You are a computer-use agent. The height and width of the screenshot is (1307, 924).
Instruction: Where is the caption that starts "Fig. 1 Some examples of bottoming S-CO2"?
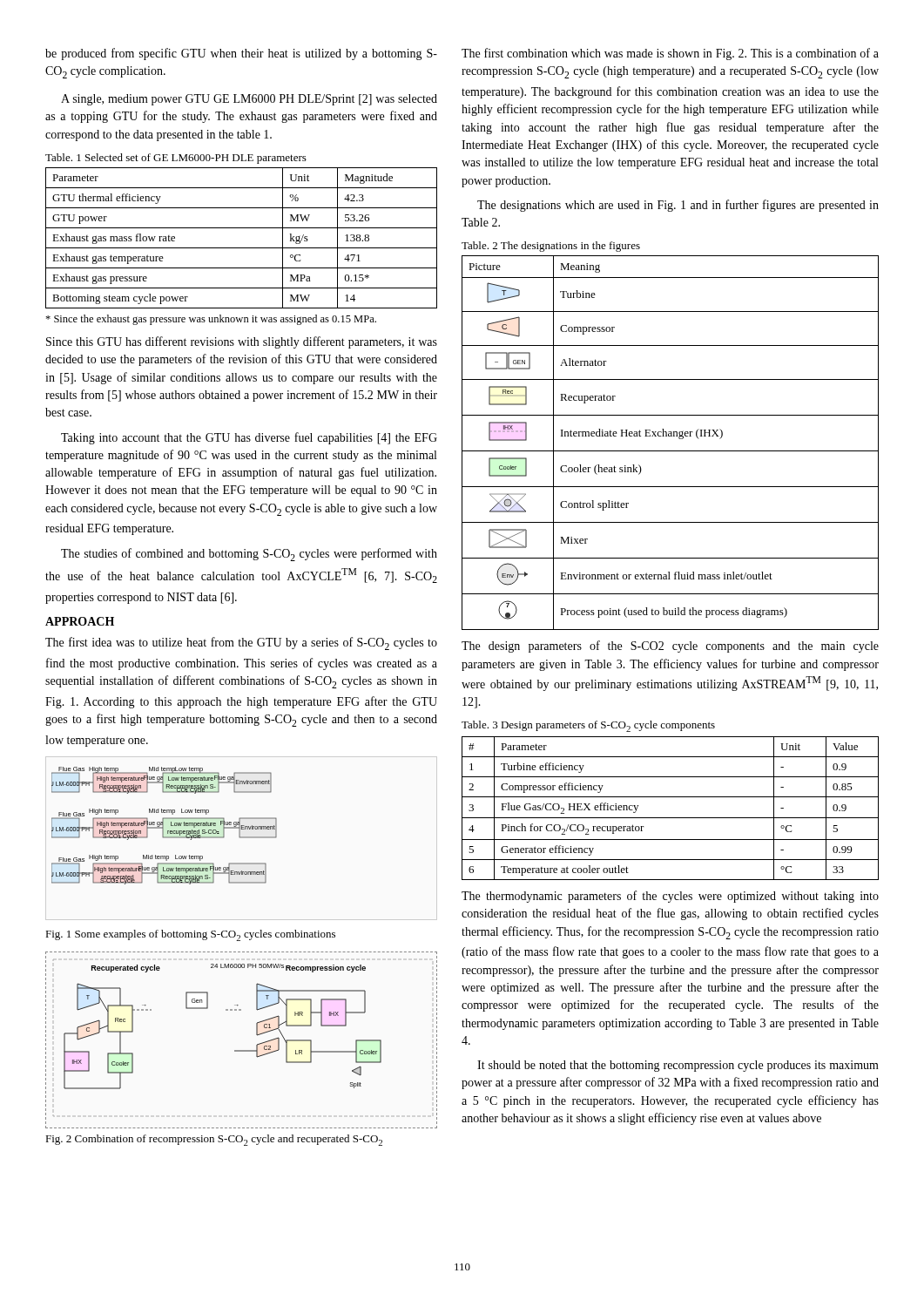pos(191,935)
